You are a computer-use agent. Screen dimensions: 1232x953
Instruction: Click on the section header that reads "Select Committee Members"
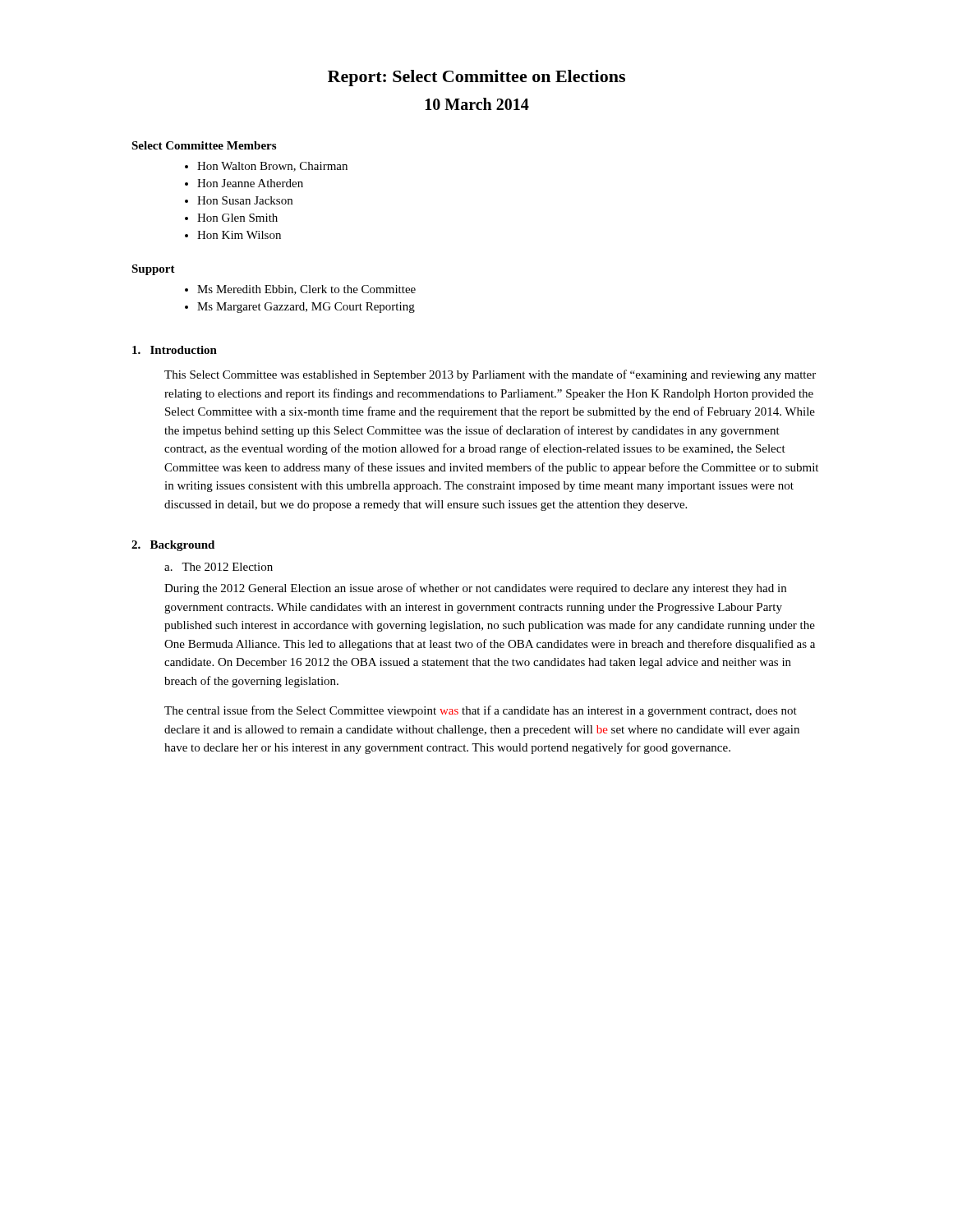point(204,145)
